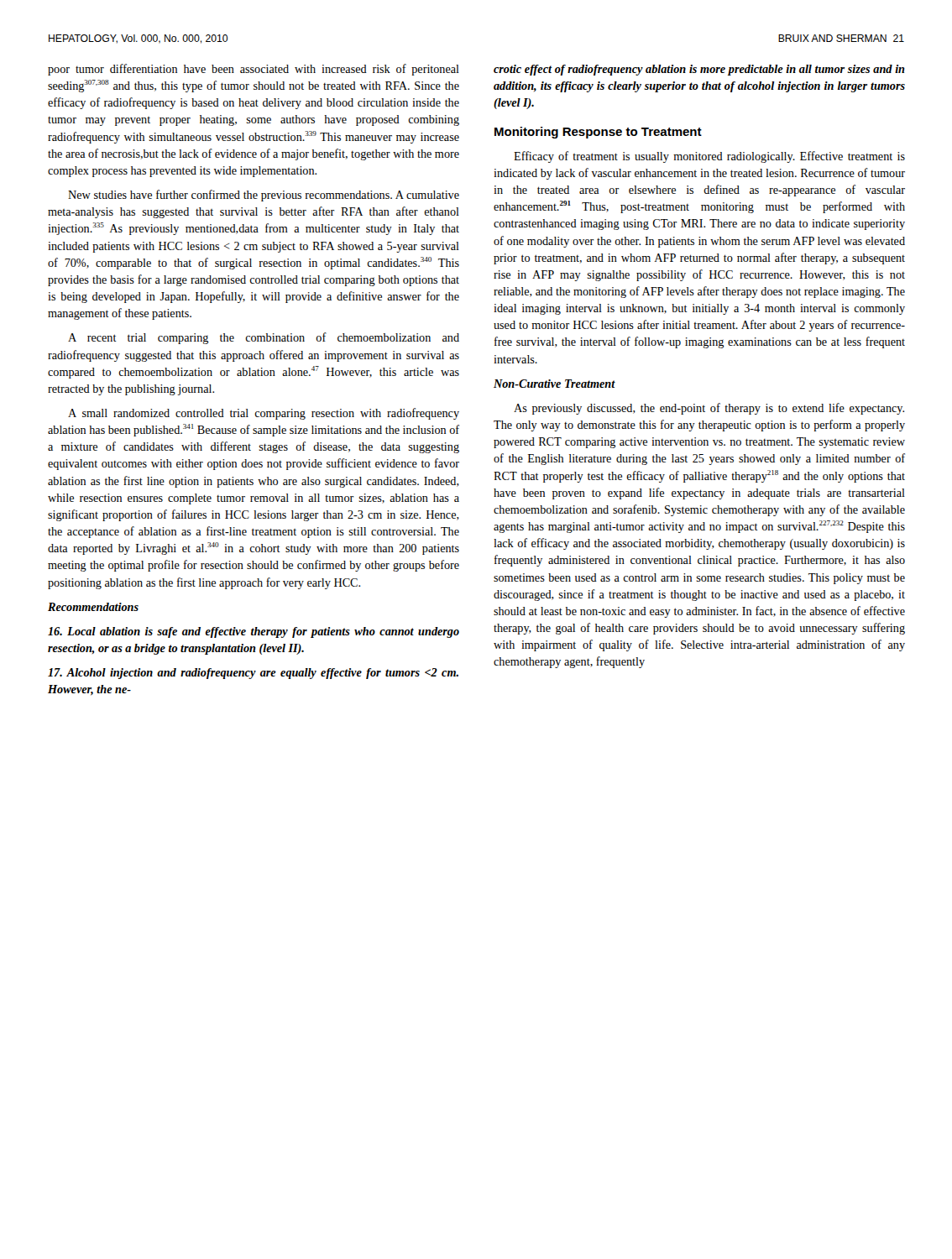
Task: Click on the region starting "Monitoring Response to Treatment"
Action: pyautogui.click(x=598, y=132)
